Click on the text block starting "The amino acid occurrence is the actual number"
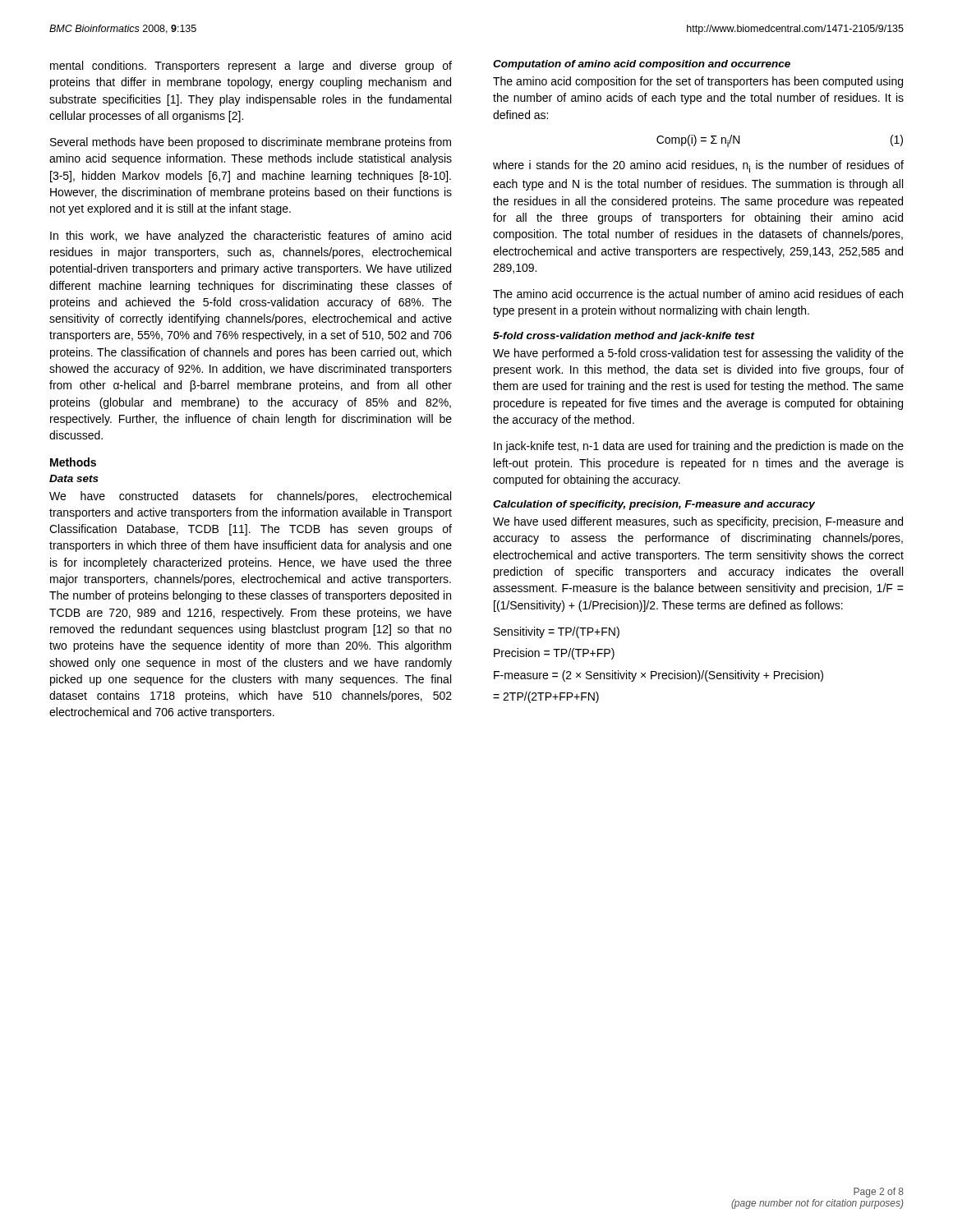Screen dimensions: 1232x953 698,303
